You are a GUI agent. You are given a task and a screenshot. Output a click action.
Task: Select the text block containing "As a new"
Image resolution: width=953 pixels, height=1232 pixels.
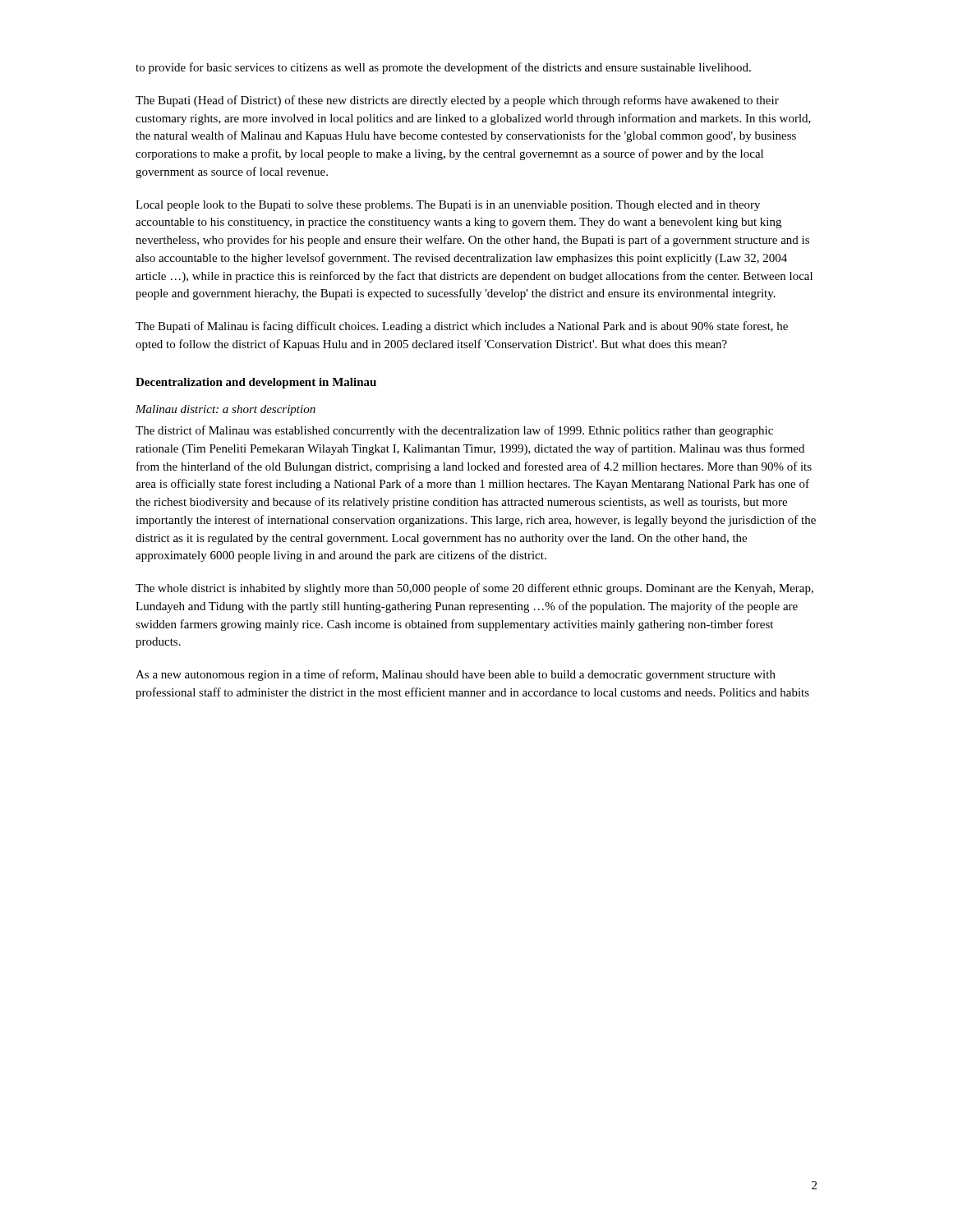click(x=472, y=683)
